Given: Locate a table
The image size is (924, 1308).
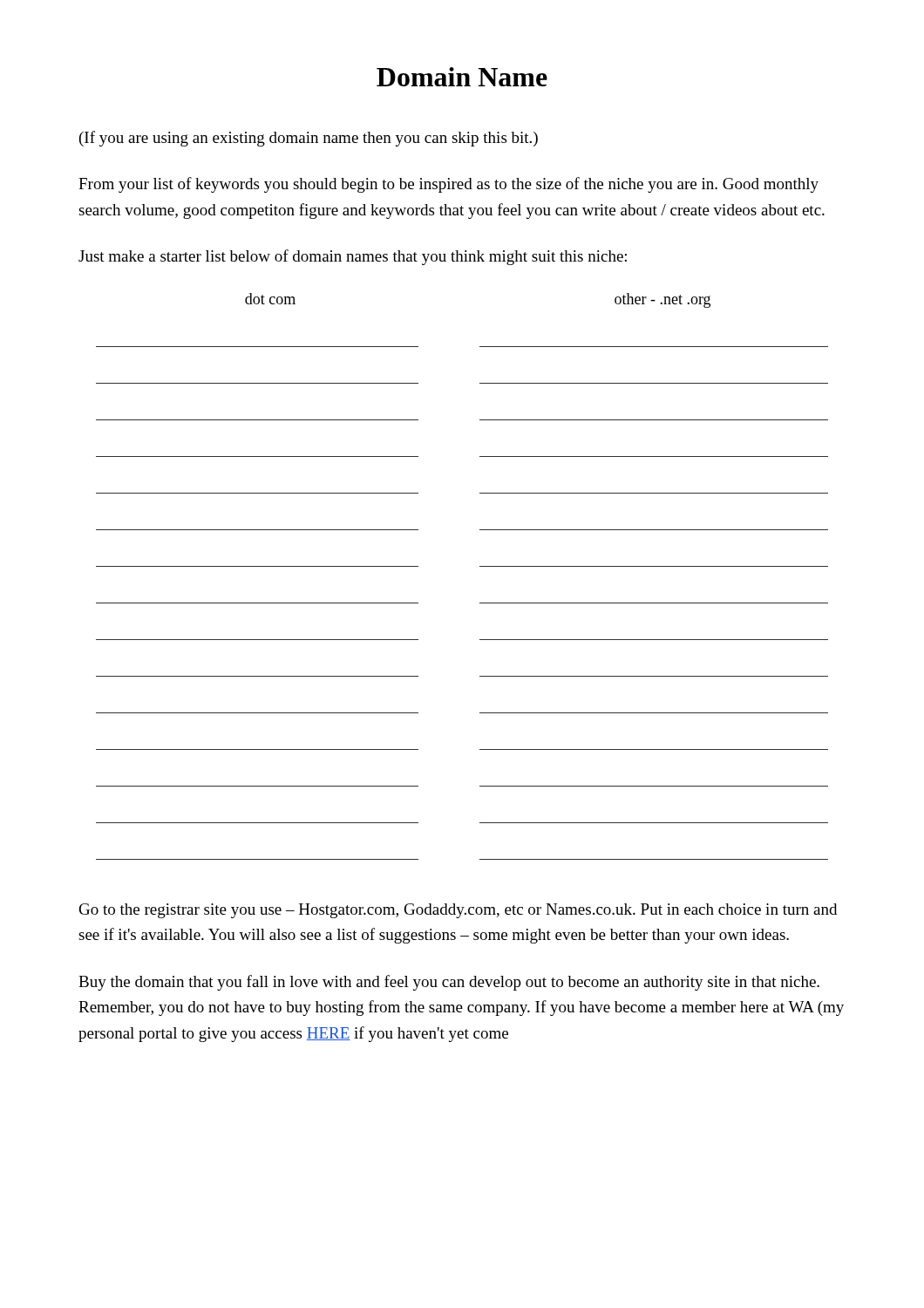Looking at the screenshot, I should 462,577.
